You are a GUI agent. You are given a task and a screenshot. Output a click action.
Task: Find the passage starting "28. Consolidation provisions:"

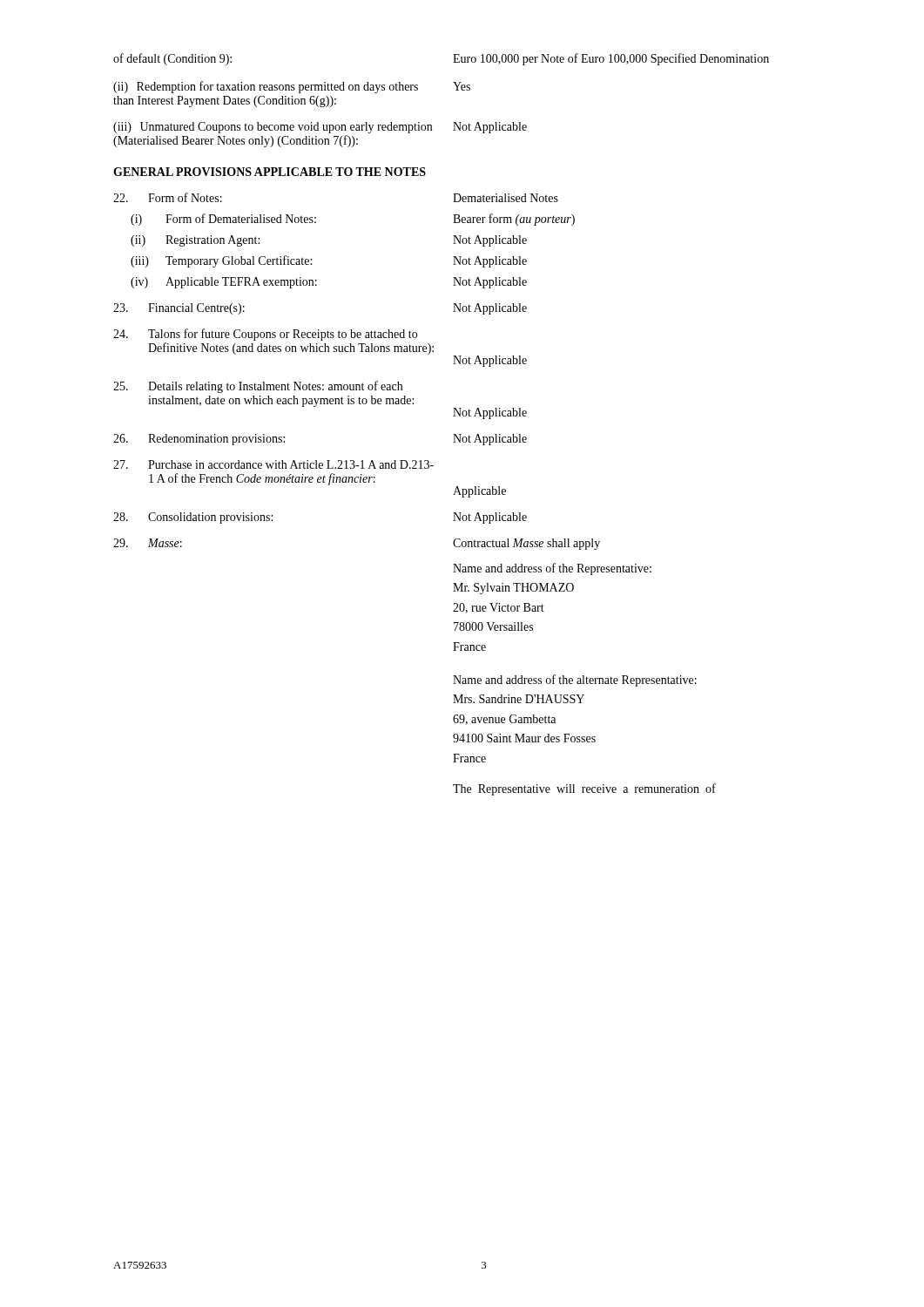pyautogui.click(x=484, y=518)
